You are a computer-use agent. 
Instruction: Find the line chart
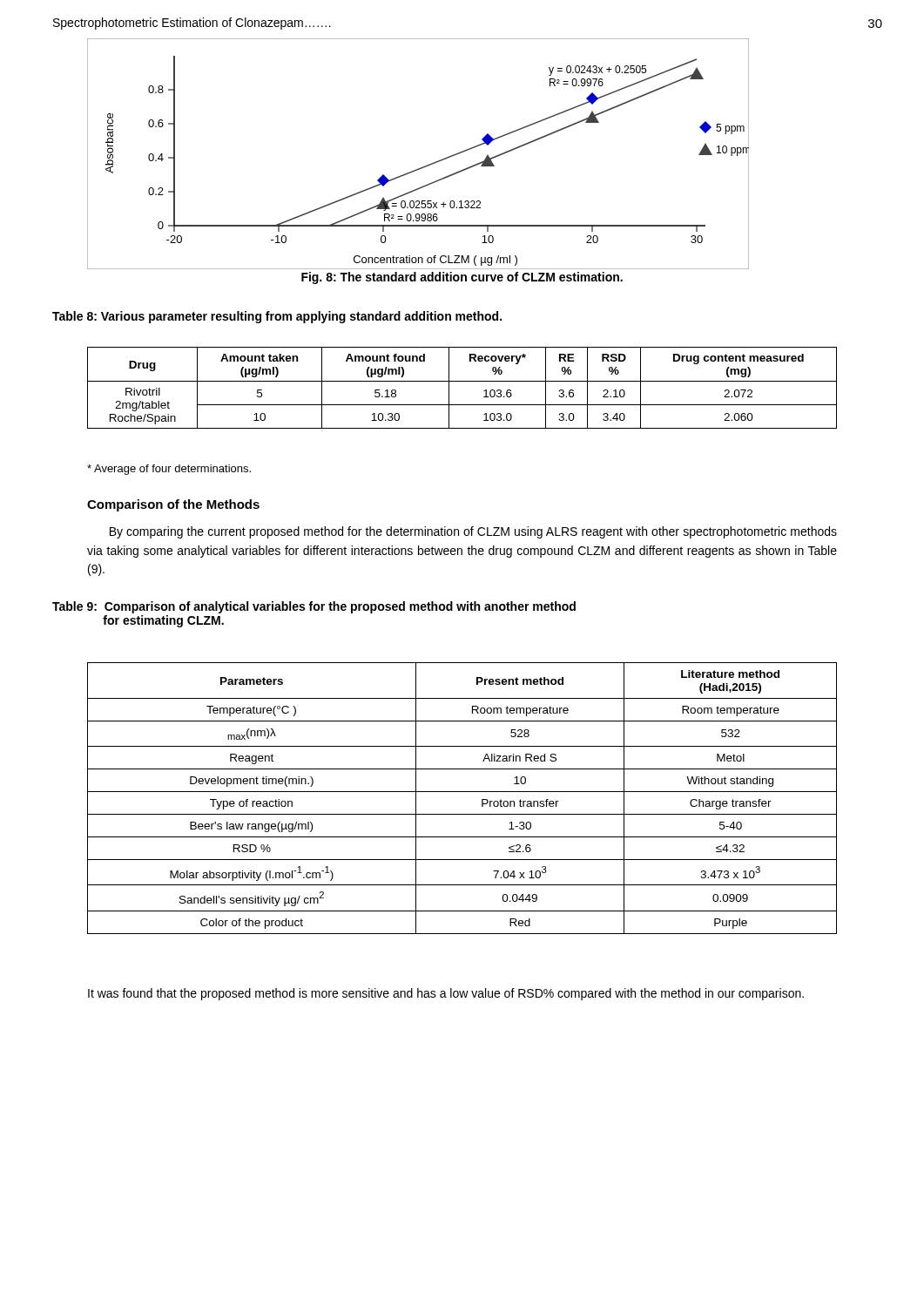[x=418, y=156]
